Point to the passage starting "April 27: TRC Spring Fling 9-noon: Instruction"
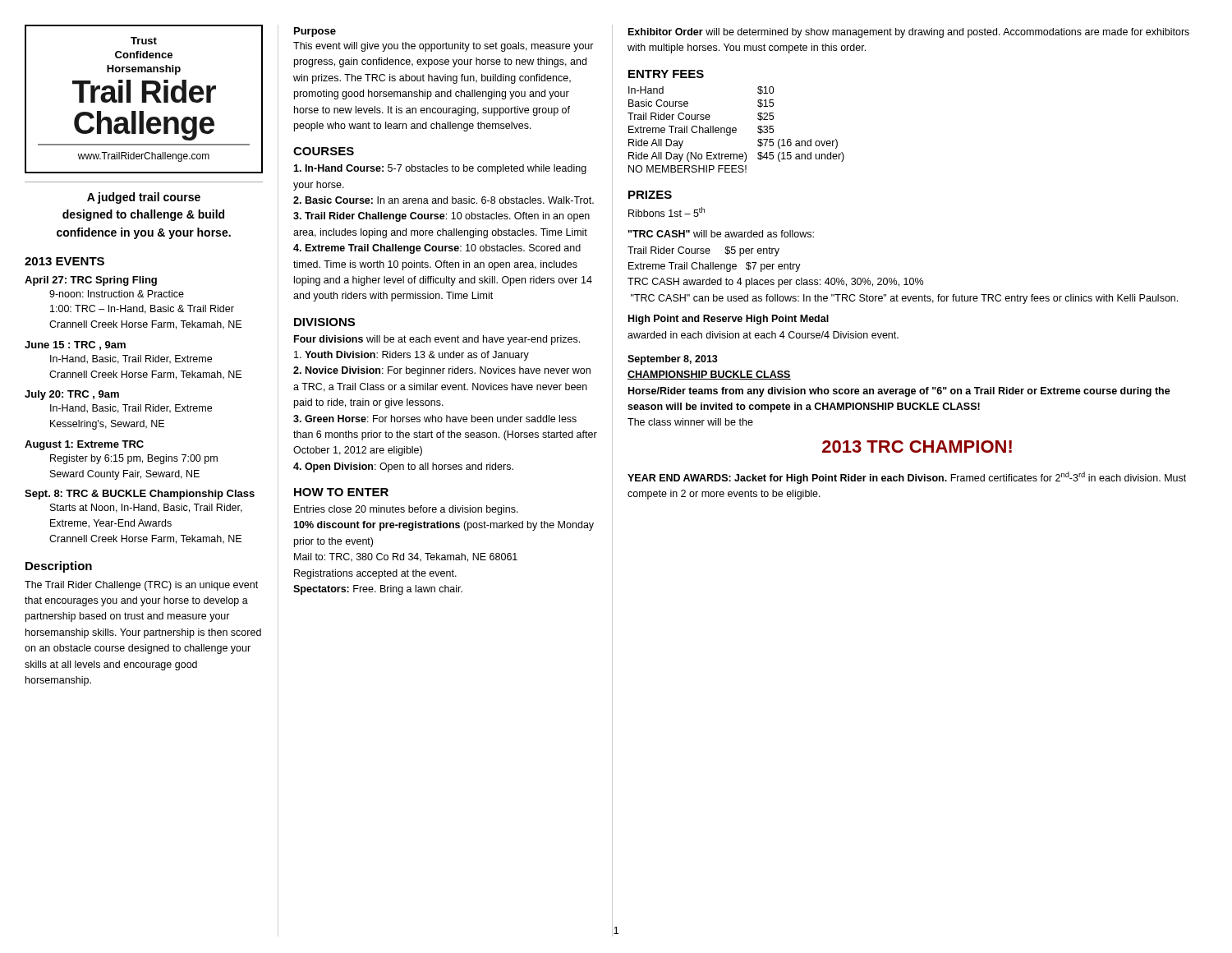Screen dimensions: 953x1232 pyautogui.click(x=144, y=303)
